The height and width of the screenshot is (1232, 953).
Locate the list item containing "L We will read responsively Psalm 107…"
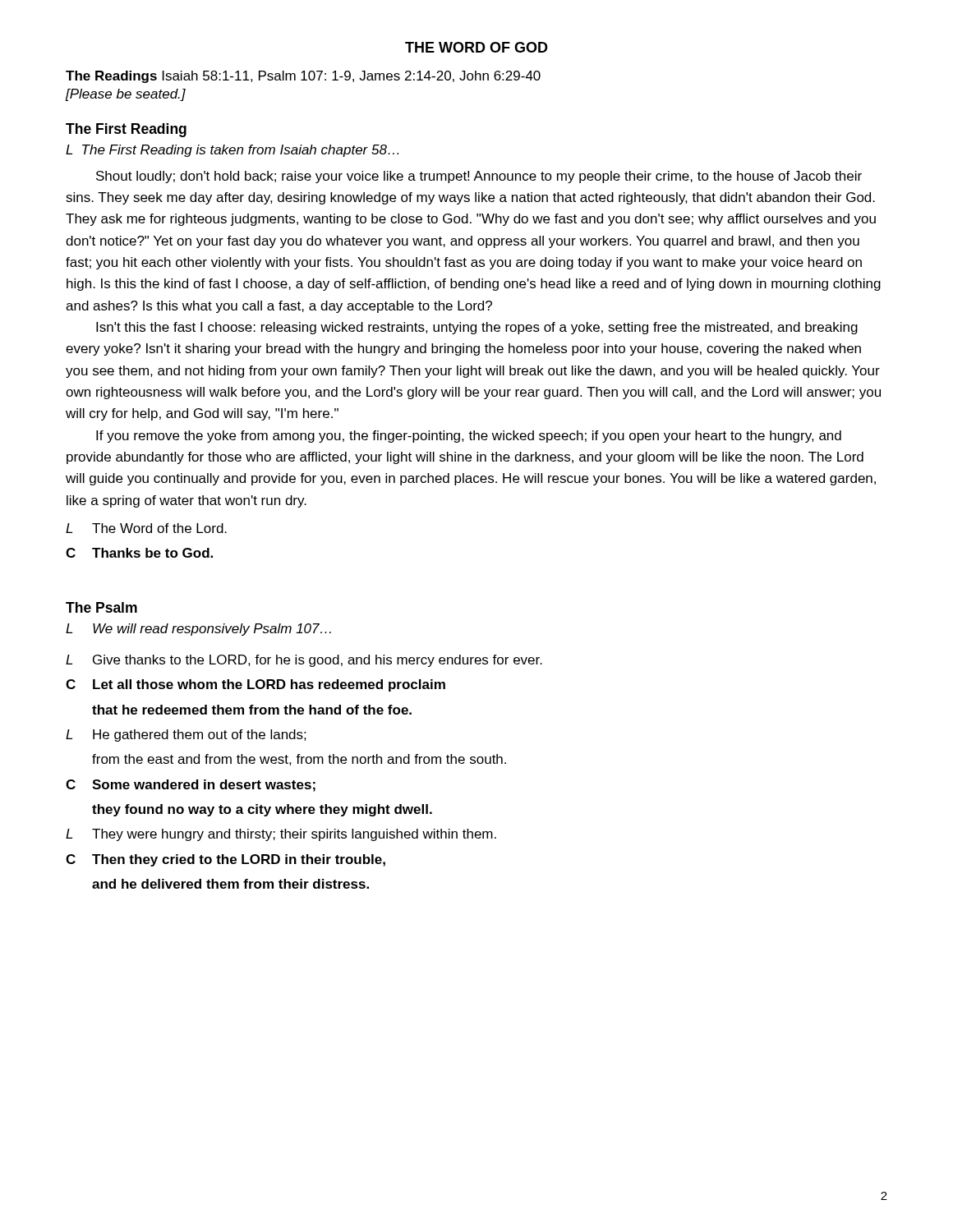[198, 630]
